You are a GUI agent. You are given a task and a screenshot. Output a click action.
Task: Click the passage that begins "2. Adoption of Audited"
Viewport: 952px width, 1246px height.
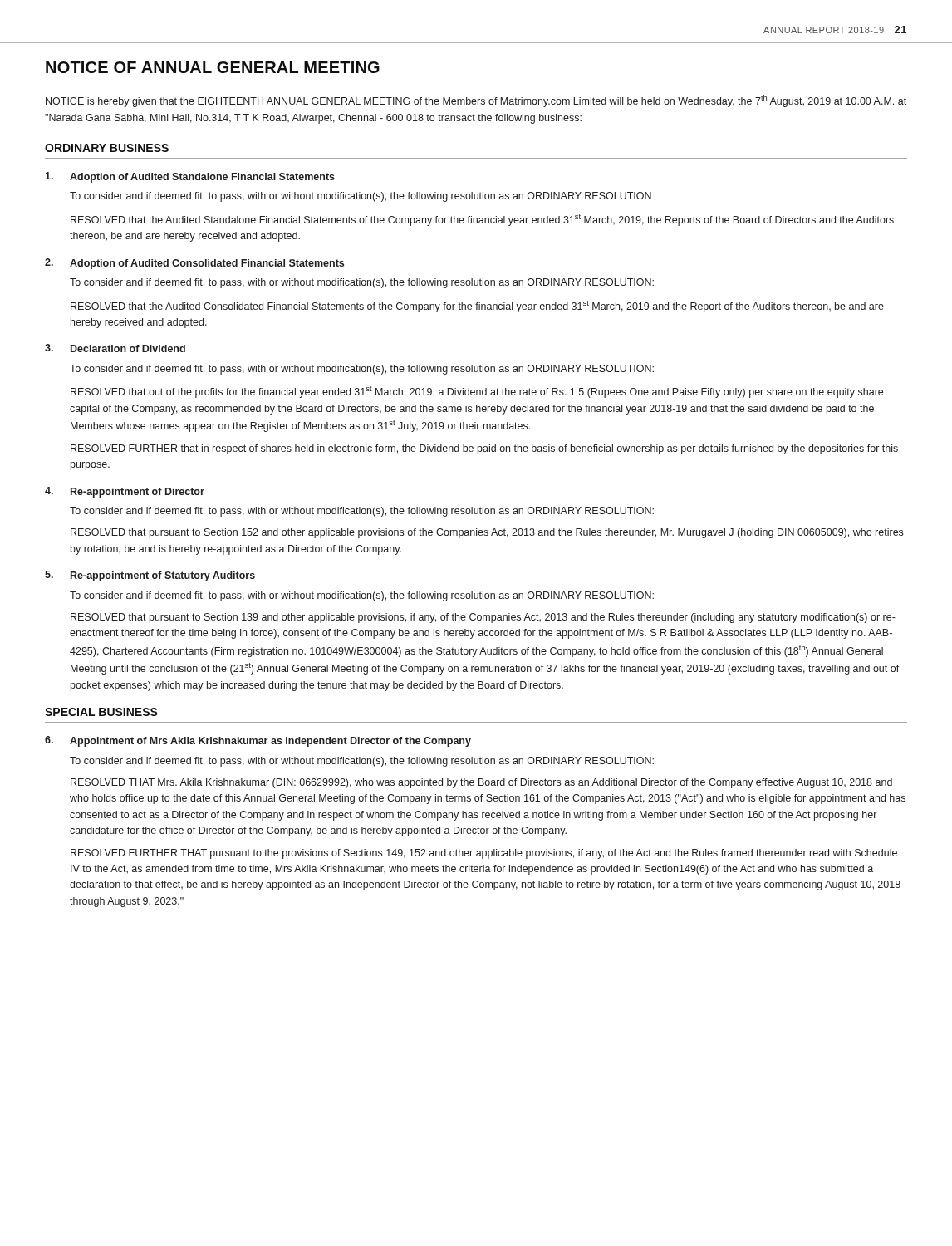[x=476, y=294]
